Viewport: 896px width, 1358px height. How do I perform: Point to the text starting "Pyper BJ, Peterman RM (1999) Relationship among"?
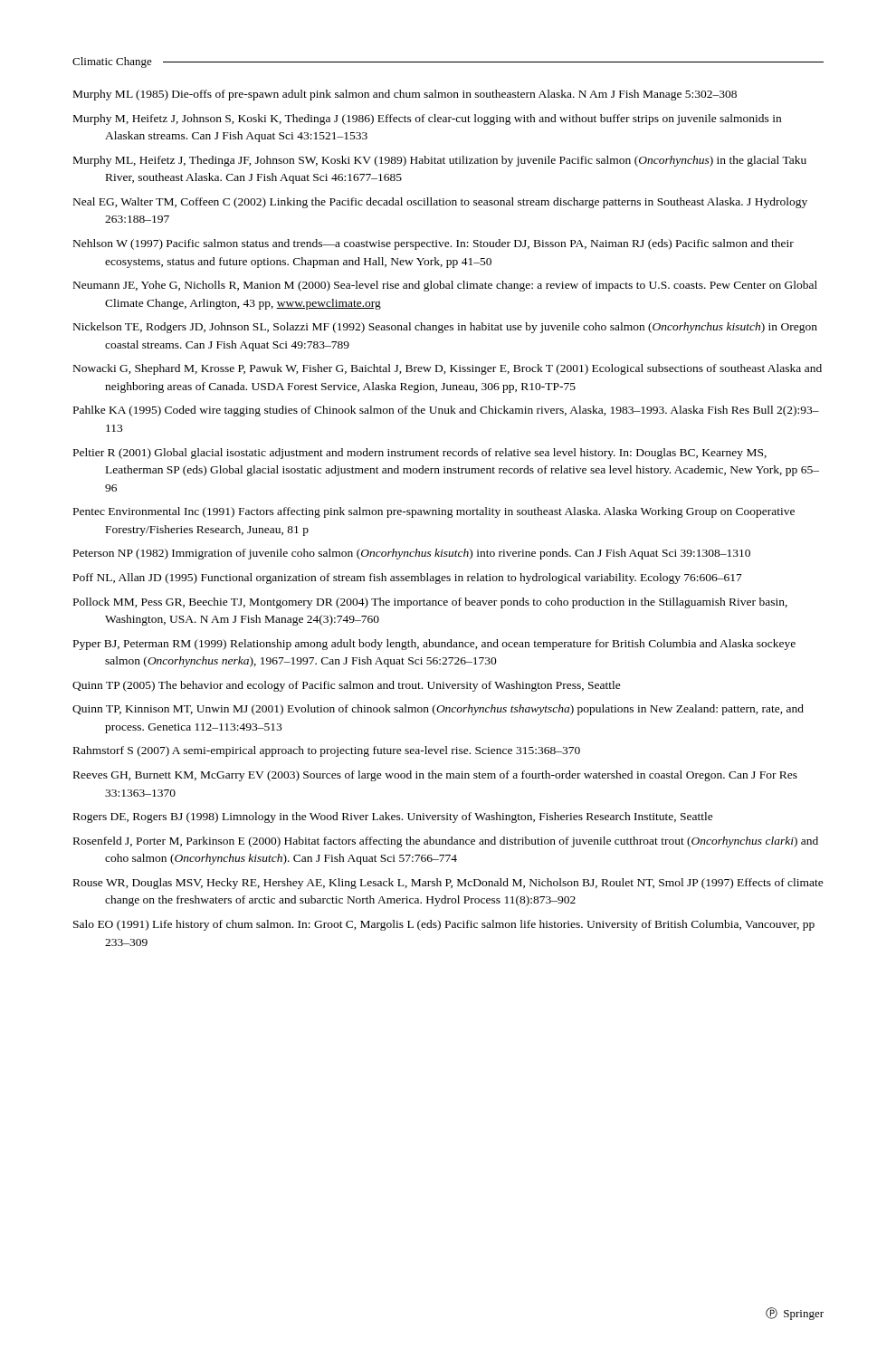pyautogui.click(x=434, y=652)
